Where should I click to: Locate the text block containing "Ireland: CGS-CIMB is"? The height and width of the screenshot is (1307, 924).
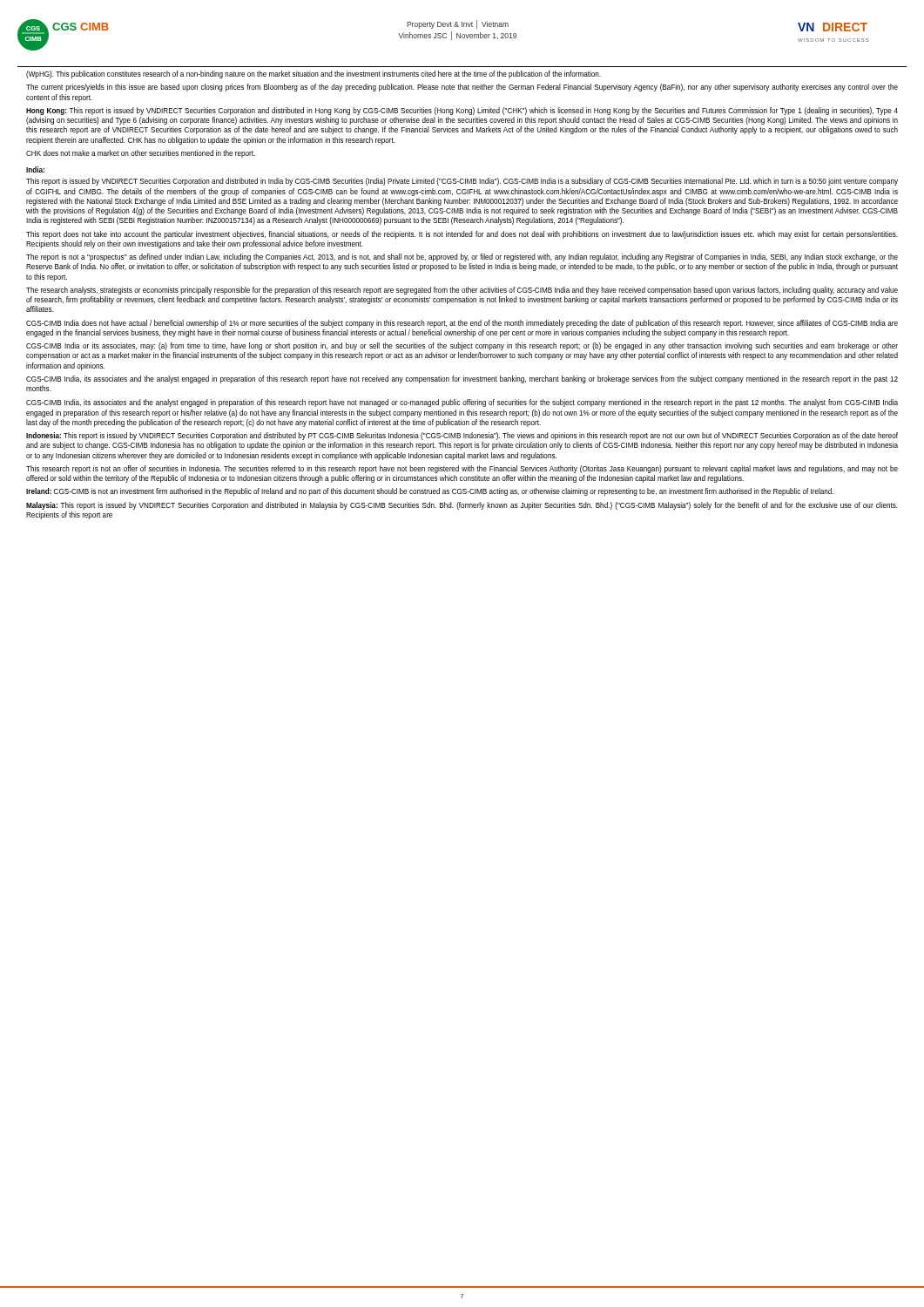coord(462,492)
